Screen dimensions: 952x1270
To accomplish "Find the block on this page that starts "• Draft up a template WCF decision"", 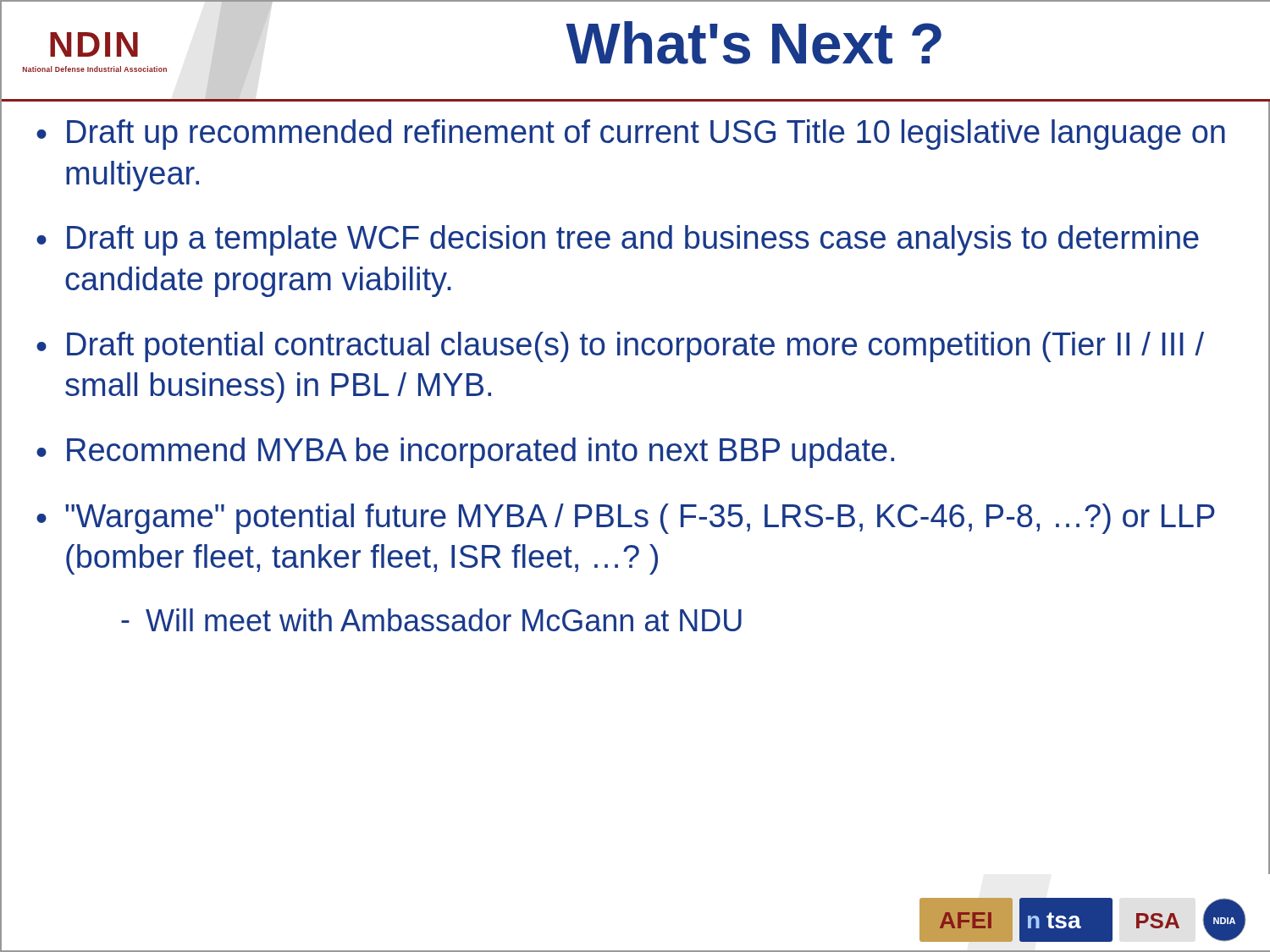I will [635, 259].
